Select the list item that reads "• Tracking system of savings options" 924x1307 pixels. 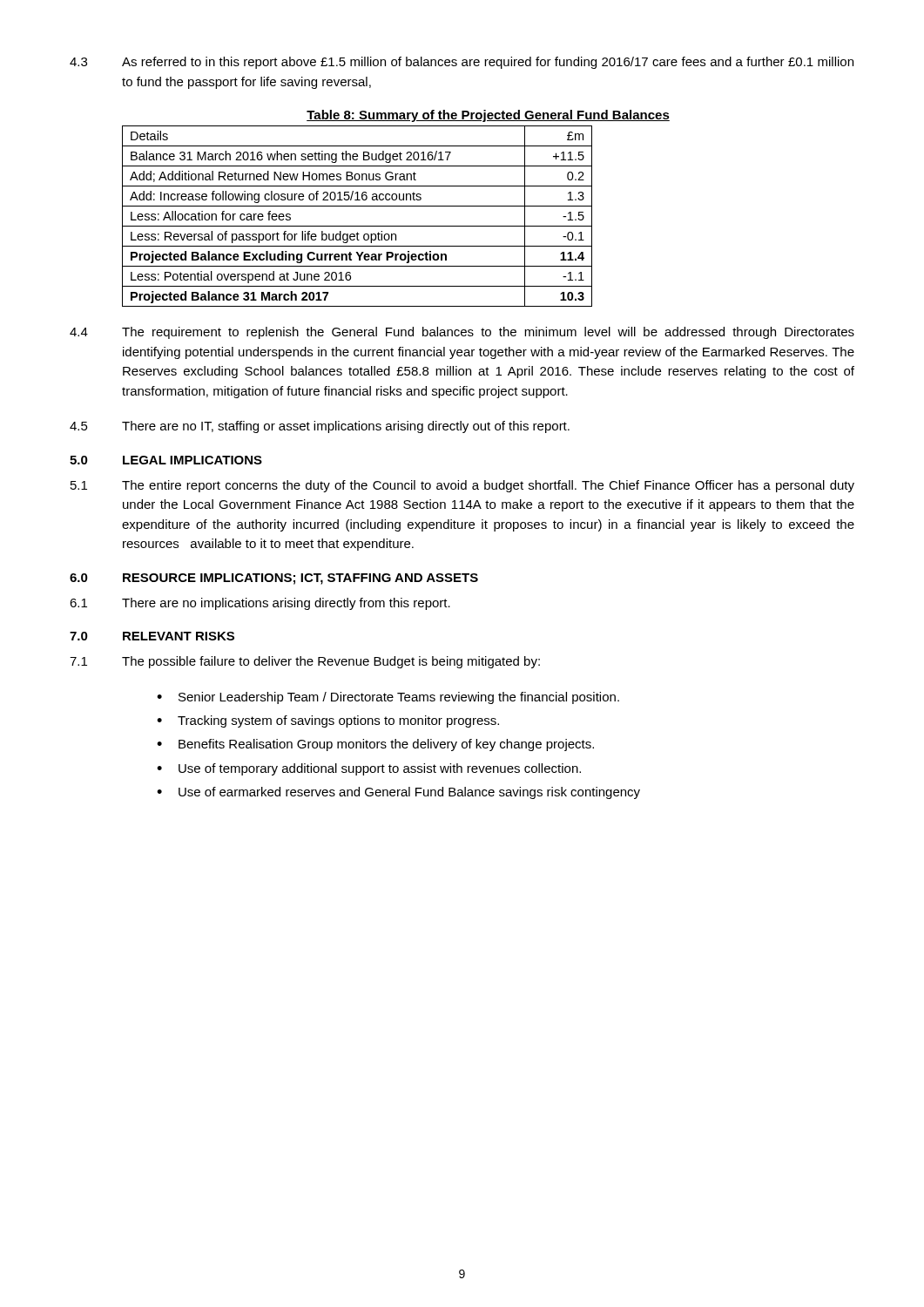click(x=506, y=721)
